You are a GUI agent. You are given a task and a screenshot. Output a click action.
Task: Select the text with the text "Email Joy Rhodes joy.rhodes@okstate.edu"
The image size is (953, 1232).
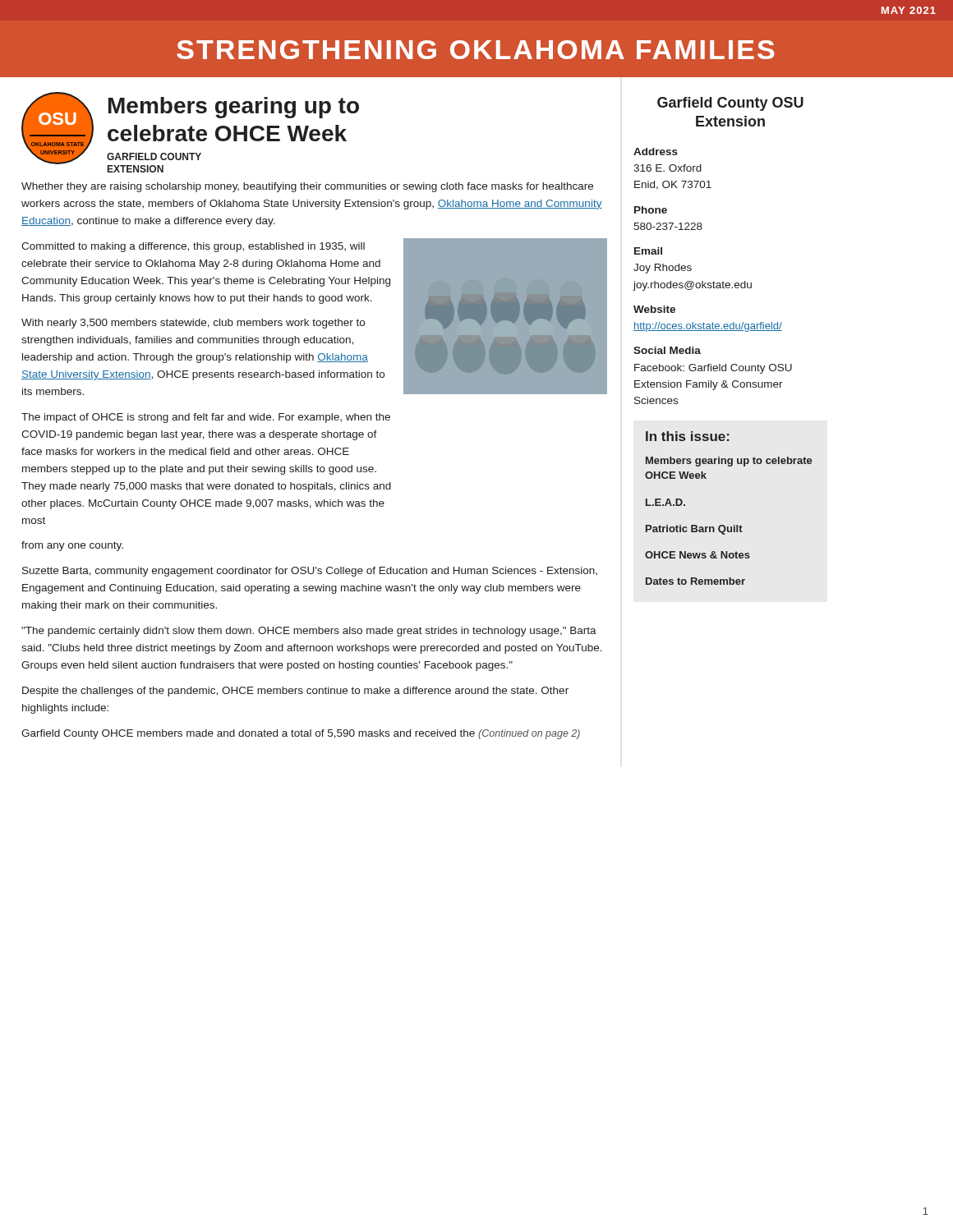click(693, 268)
